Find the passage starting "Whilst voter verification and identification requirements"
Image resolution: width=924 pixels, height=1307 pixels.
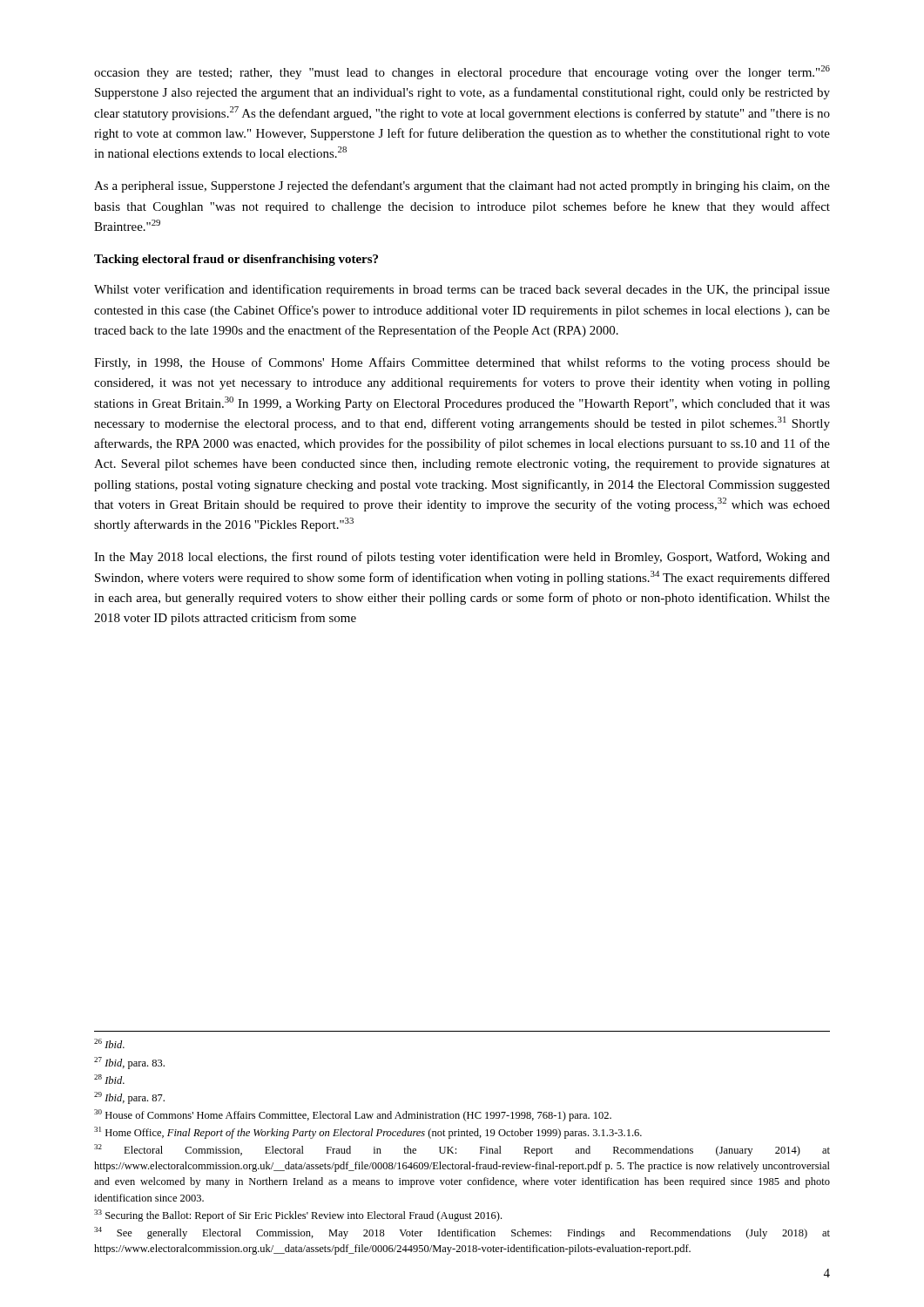coord(462,310)
